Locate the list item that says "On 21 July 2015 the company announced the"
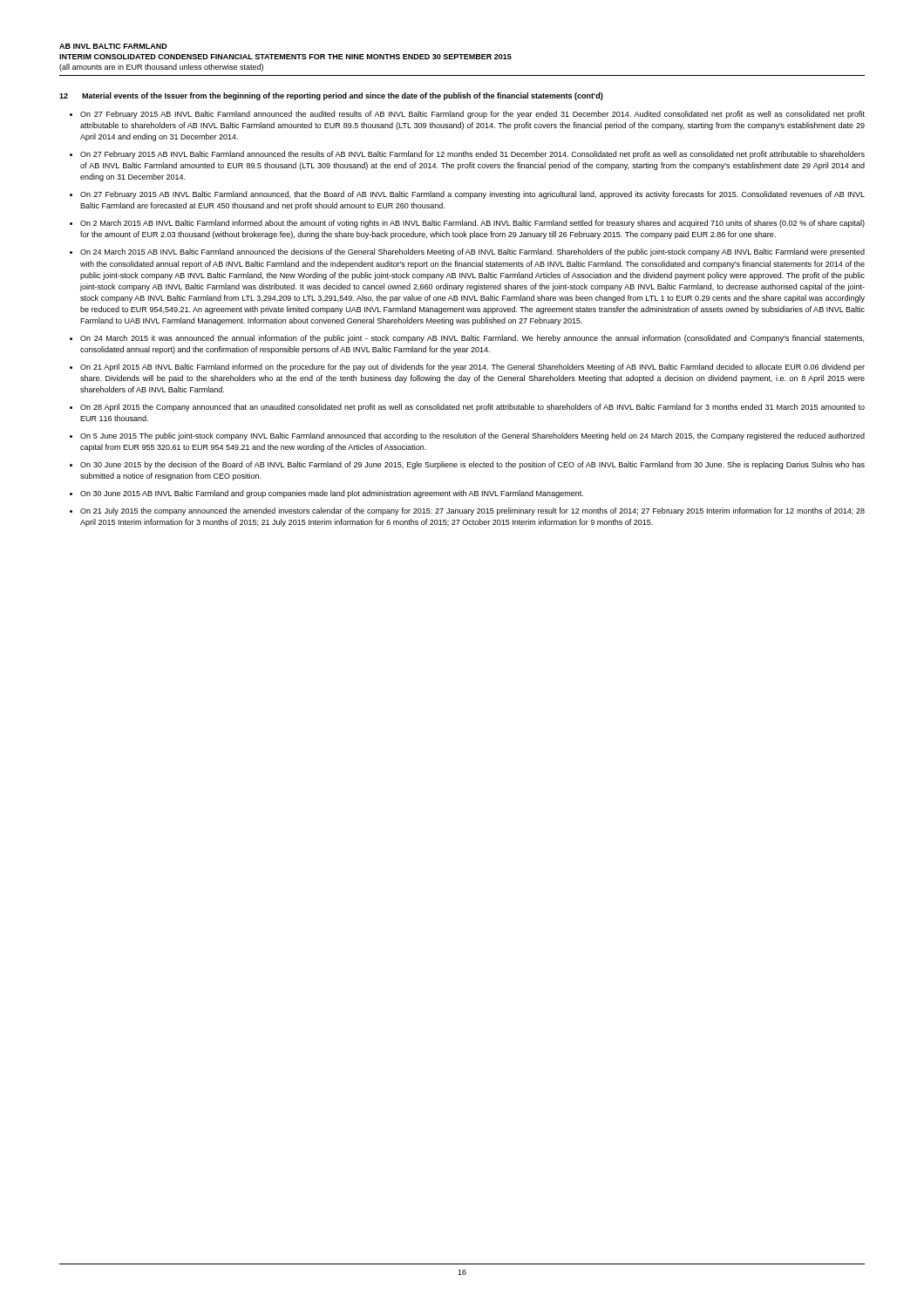This screenshot has width=924, height=1308. 472,517
